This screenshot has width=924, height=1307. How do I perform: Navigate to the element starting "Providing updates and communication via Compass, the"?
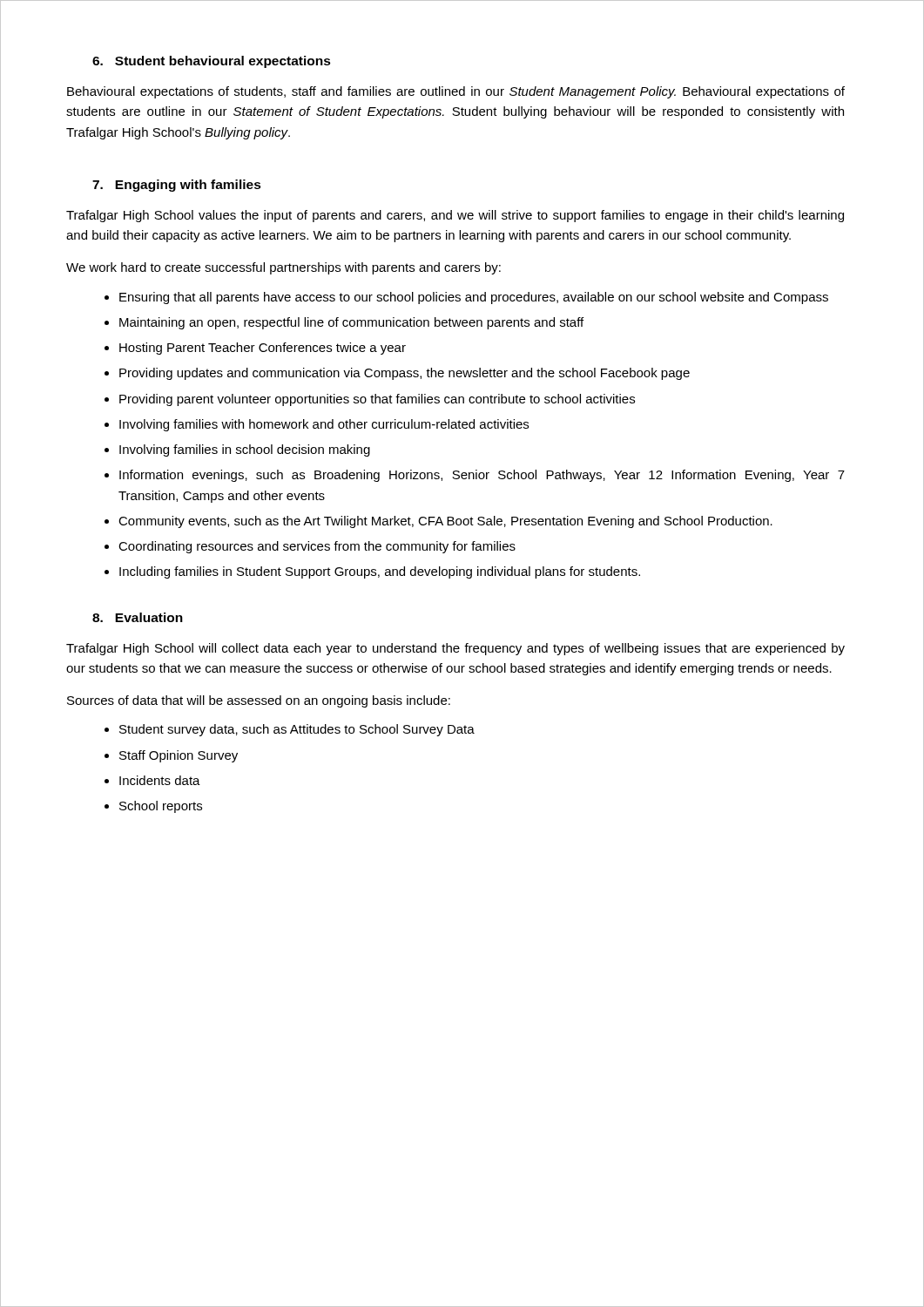[x=482, y=373]
